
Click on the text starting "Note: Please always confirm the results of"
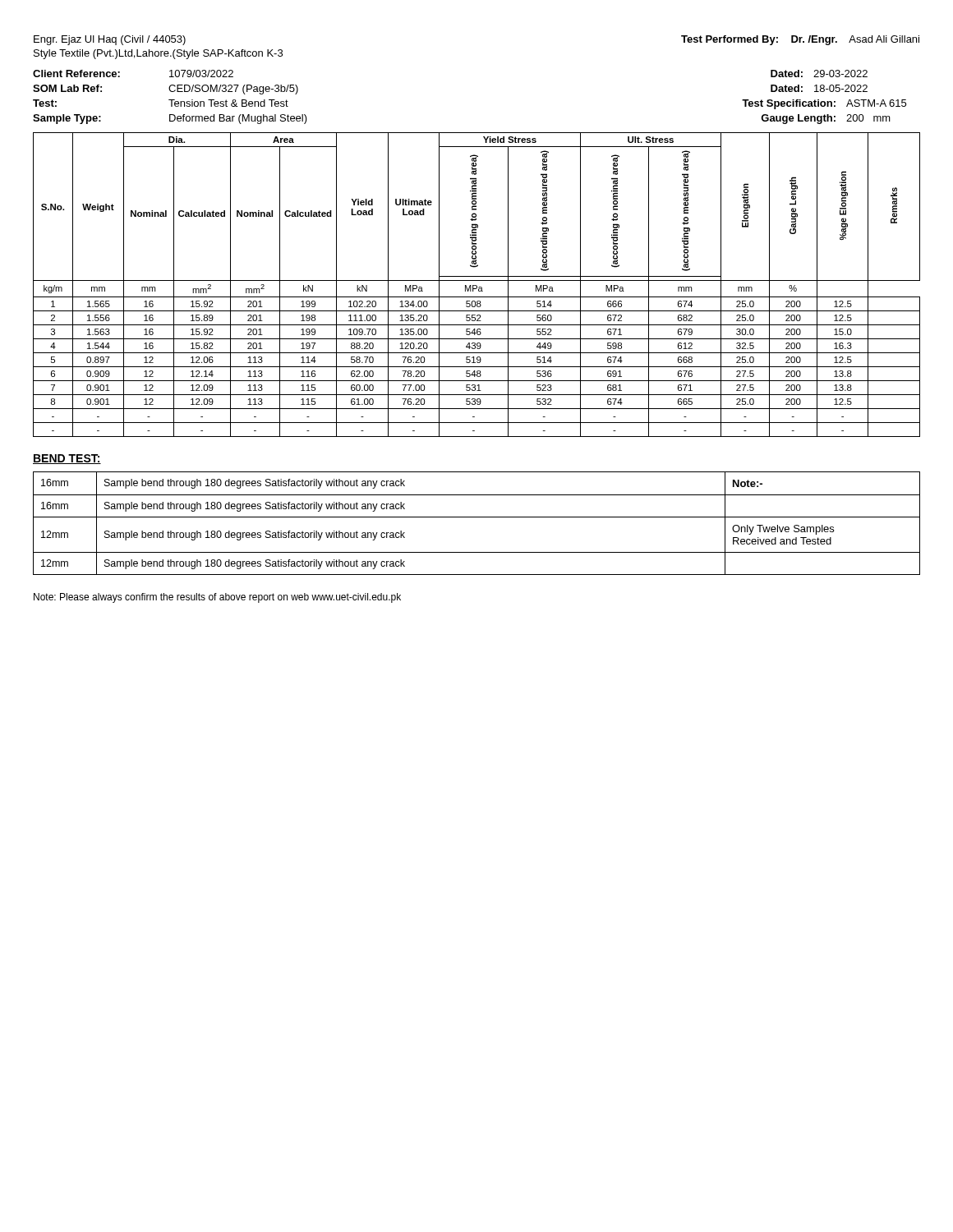coord(217,597)
